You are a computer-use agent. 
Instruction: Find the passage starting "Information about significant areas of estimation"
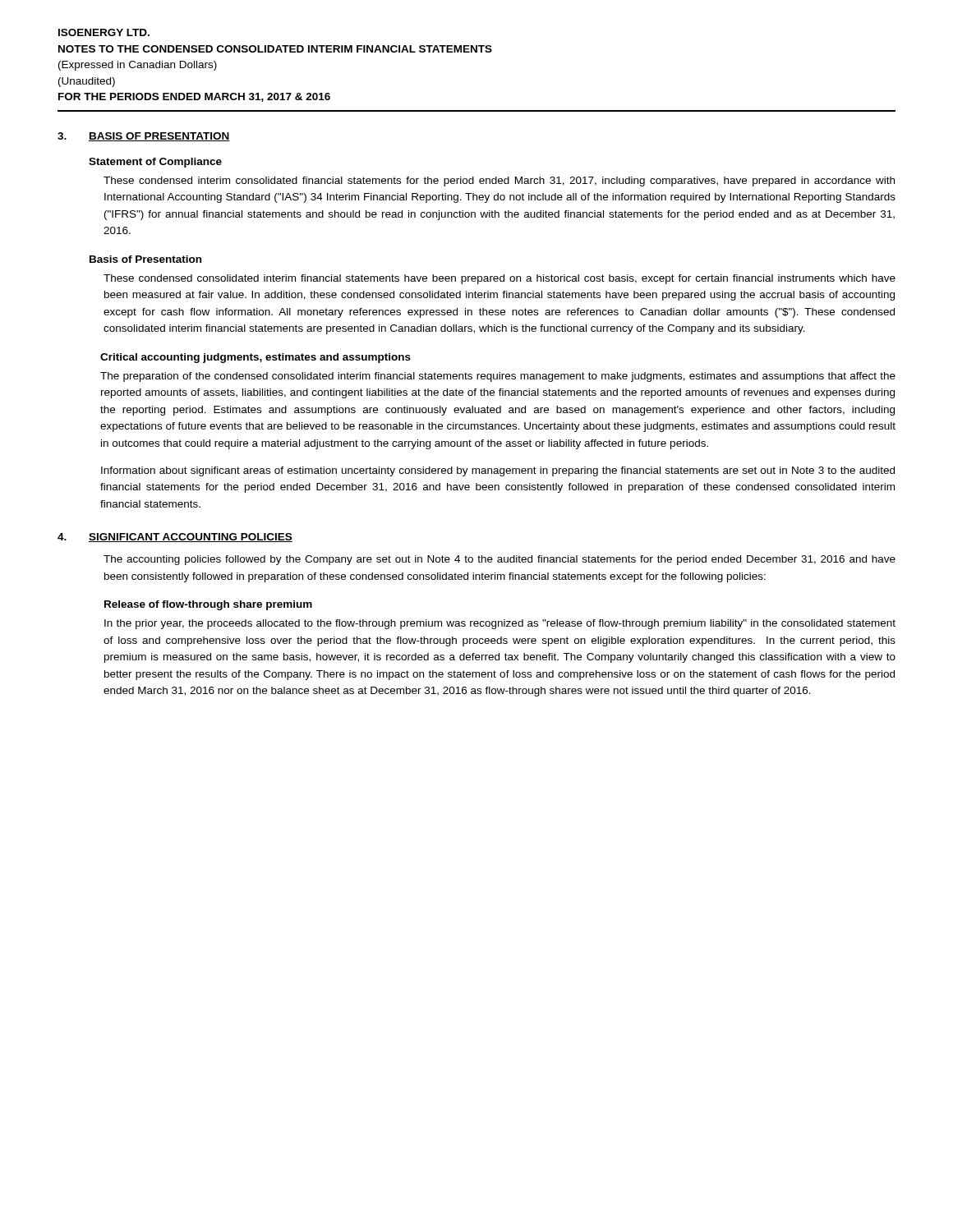(498, 487)
